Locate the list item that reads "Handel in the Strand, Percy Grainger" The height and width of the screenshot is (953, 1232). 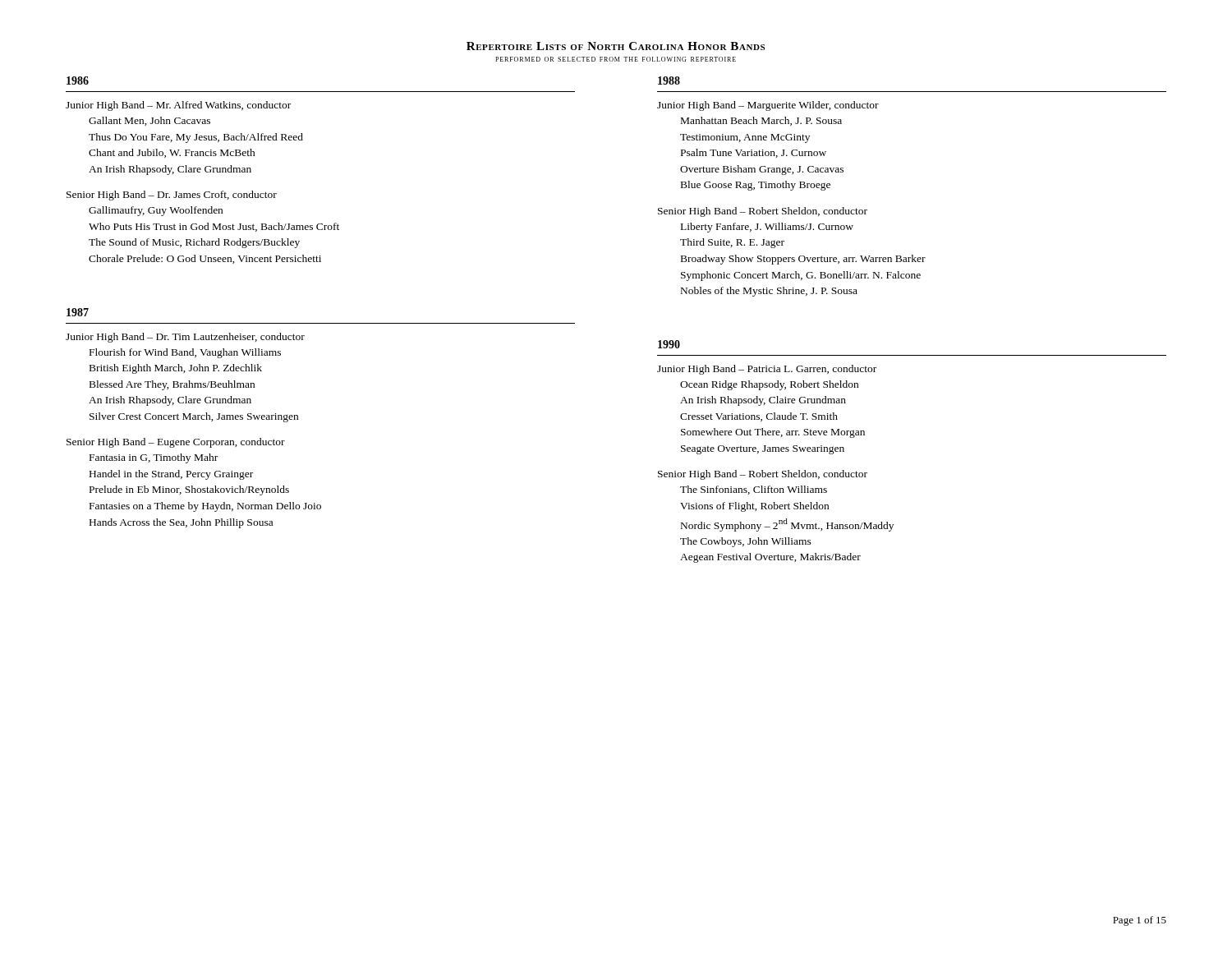click(171, 473)
